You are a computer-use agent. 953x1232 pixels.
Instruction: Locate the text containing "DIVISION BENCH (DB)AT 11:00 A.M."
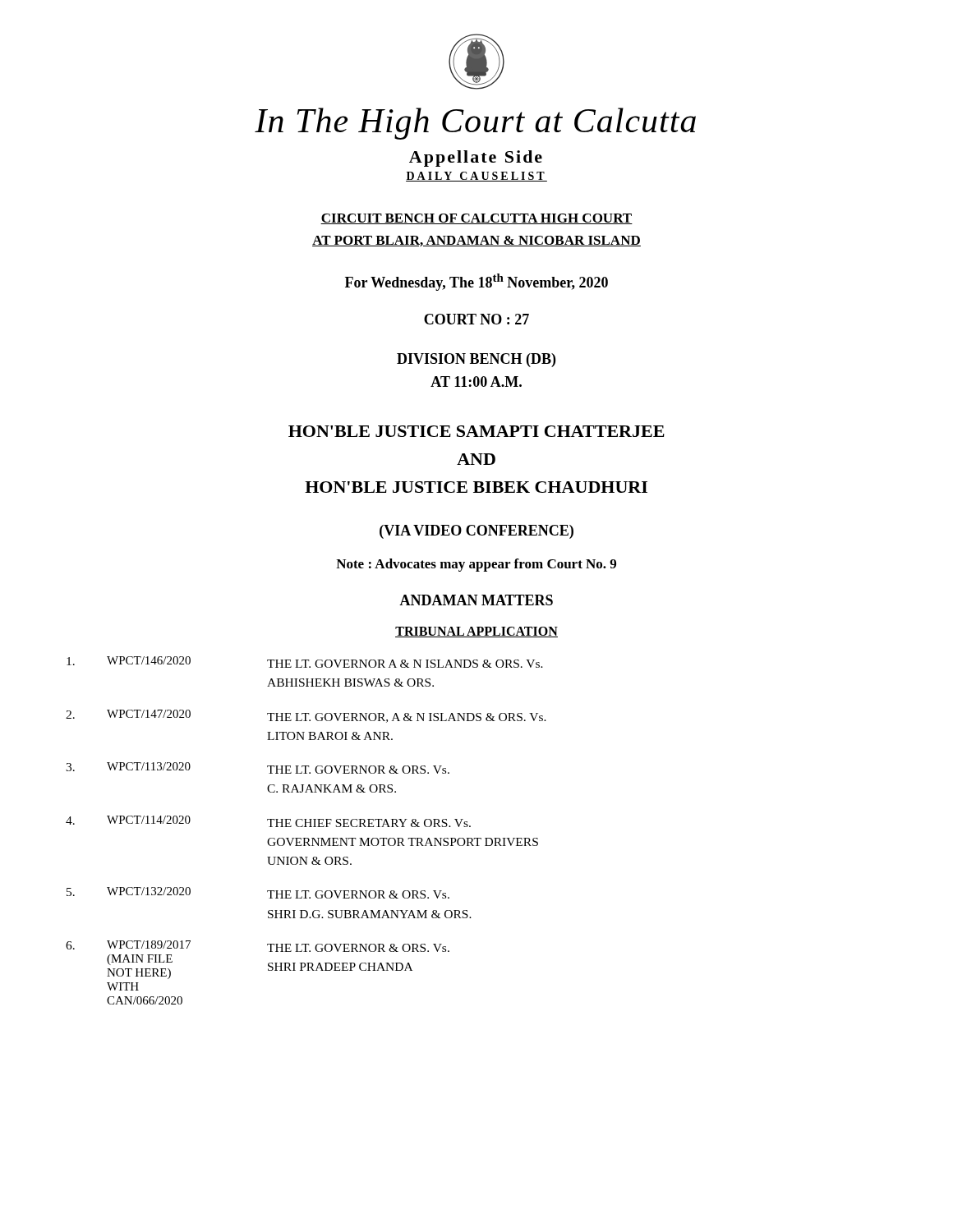476,370
